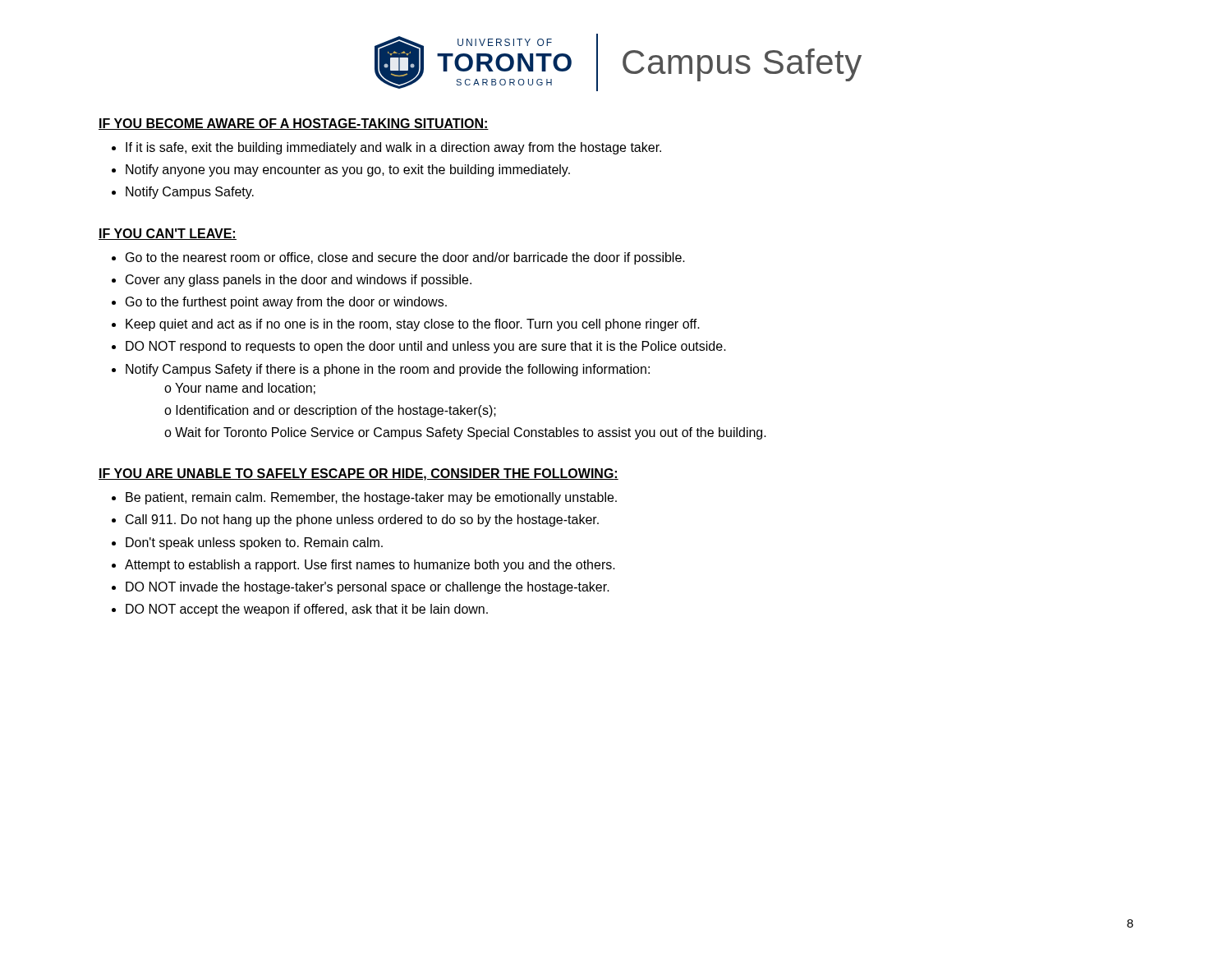
Task: Point to the block beginning "Notify Campus Safety if there is a"
Action: click(x=388, y=370)
